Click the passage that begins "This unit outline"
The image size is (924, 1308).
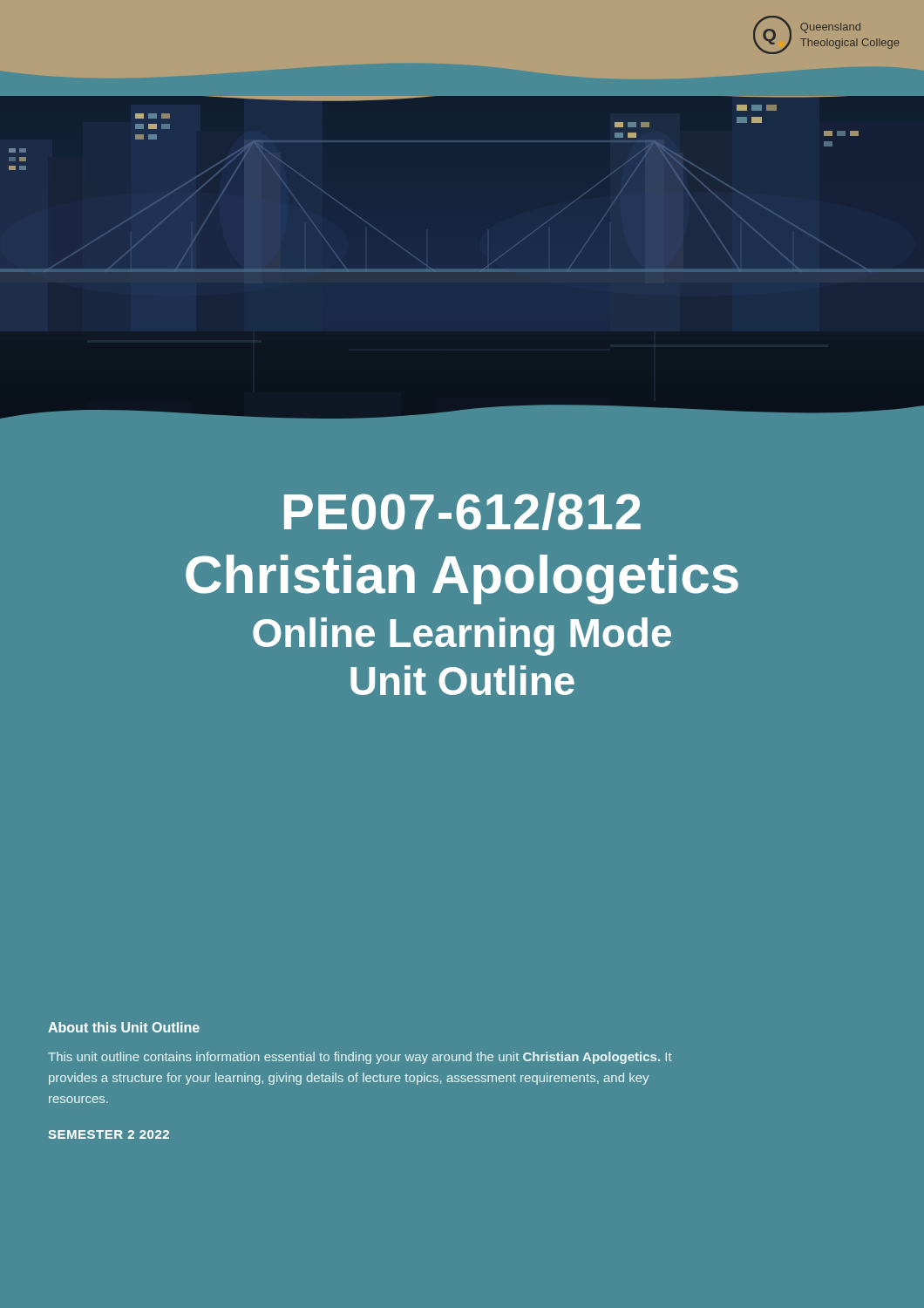tap(360, 1077)
